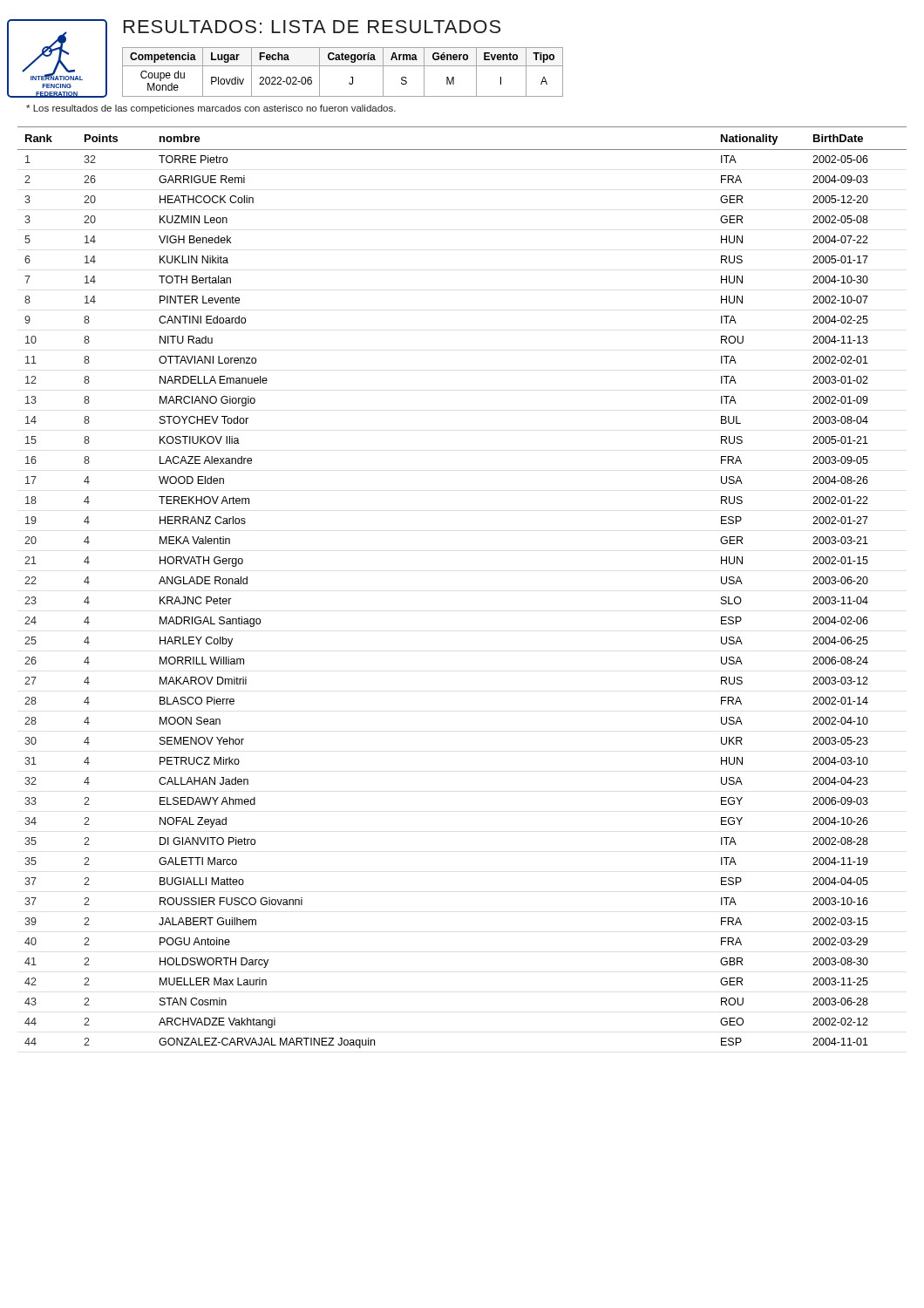The image size is (924, 1308).
Task: Find the footnote containing "Los resultados de las"
Action: pos(211,108)
